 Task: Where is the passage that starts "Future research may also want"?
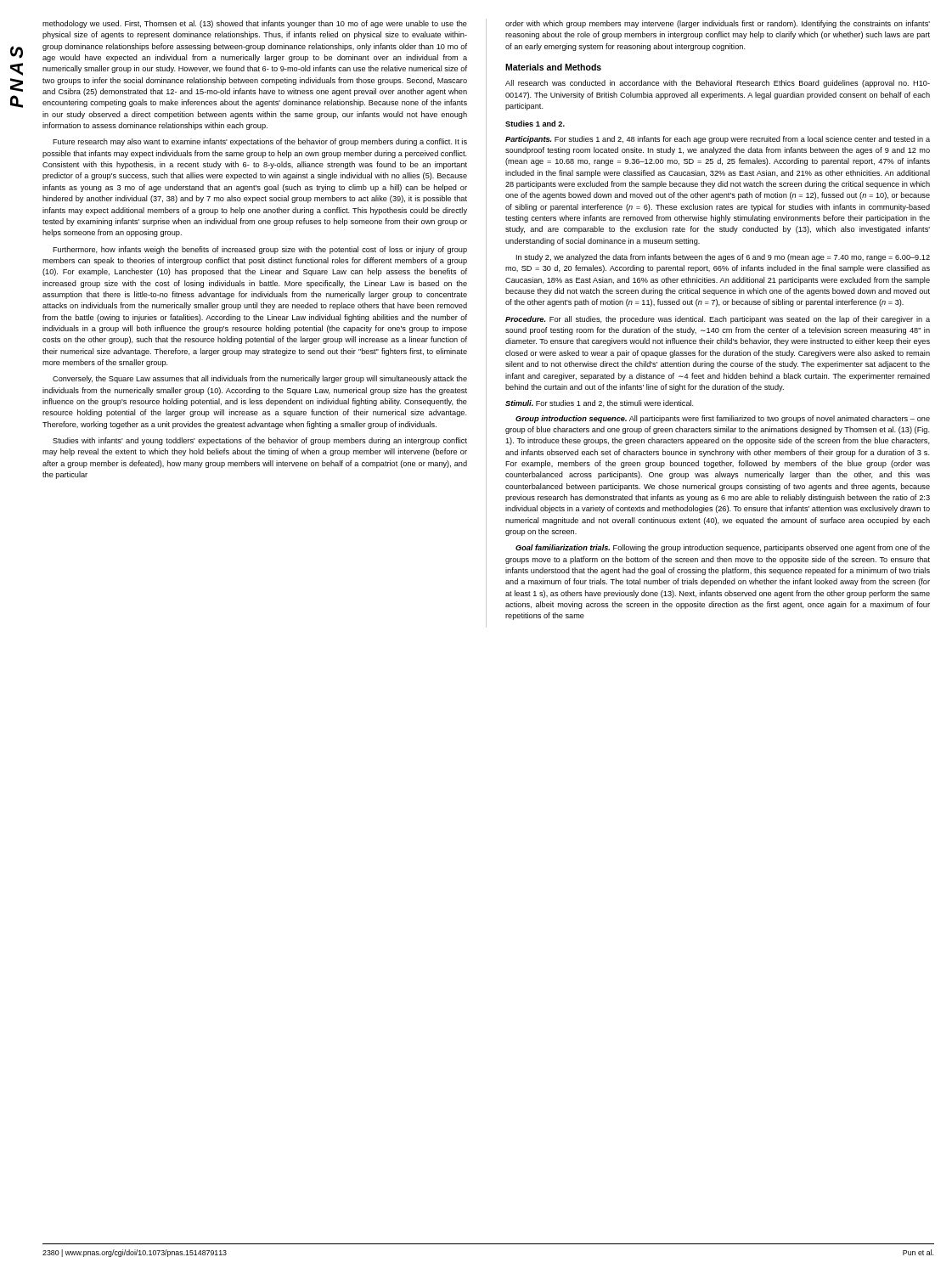(255, 188)
